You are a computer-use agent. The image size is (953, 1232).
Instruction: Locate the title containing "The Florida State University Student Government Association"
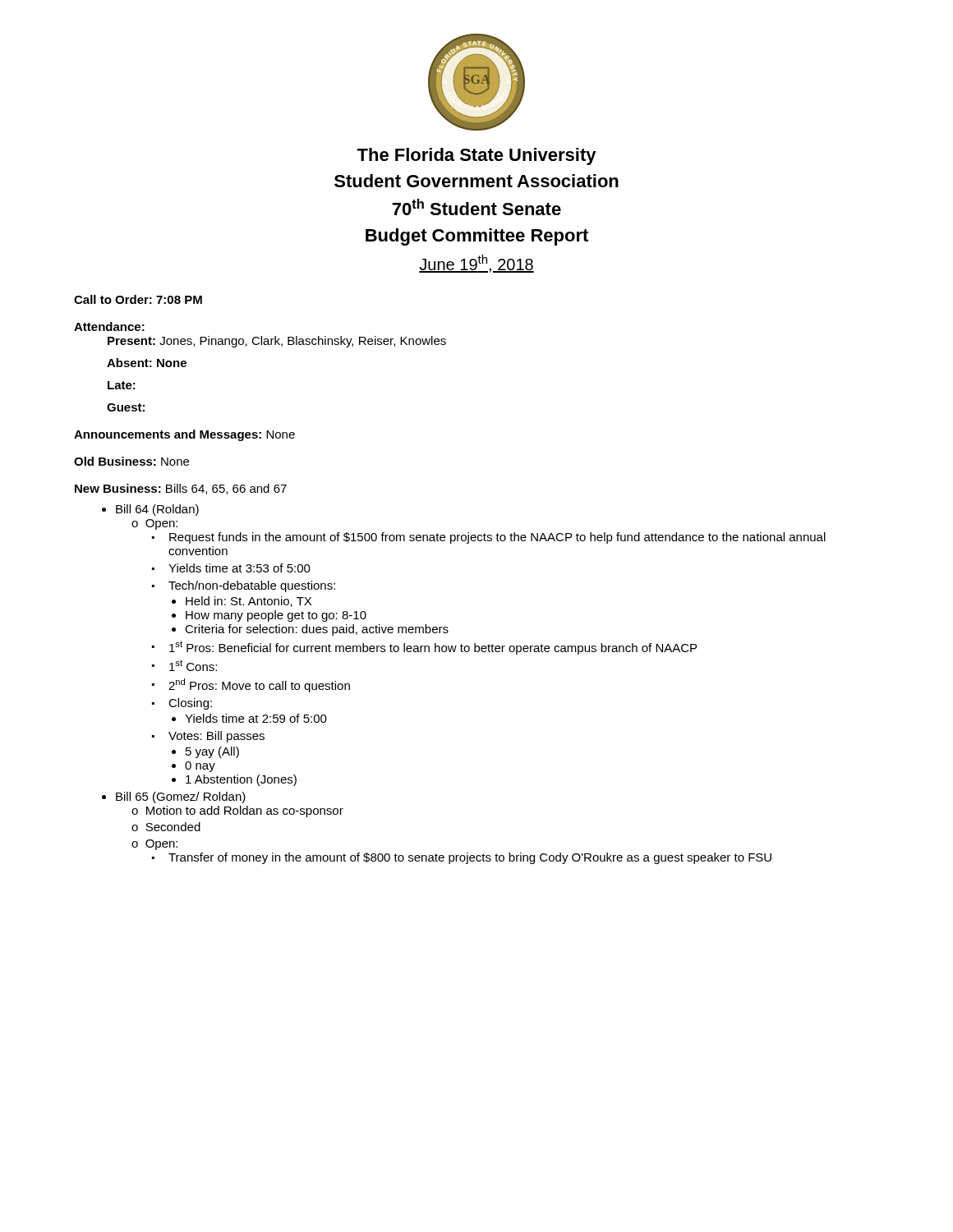point(476,208)
